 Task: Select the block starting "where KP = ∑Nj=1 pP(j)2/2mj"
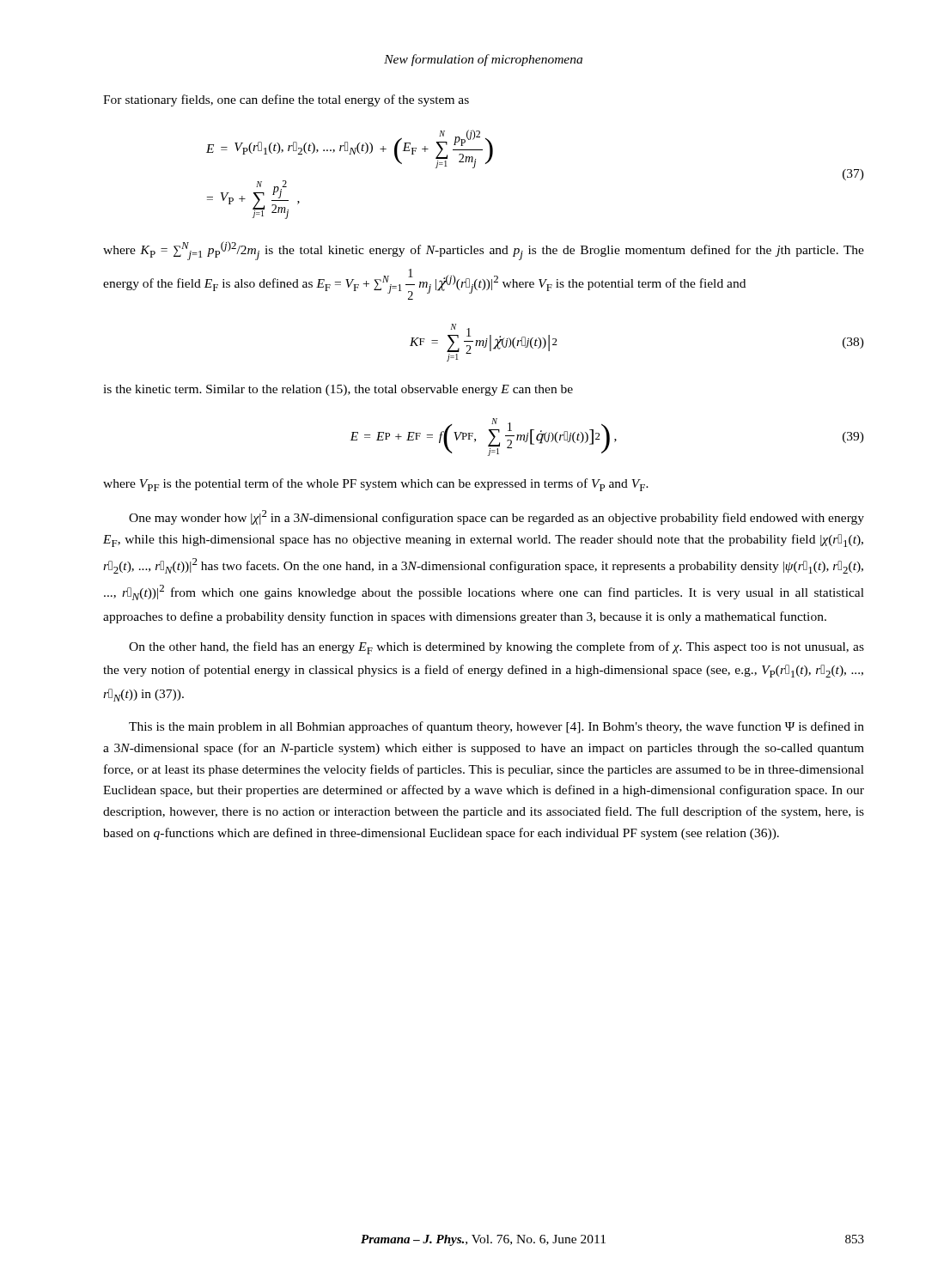point(484,271)
